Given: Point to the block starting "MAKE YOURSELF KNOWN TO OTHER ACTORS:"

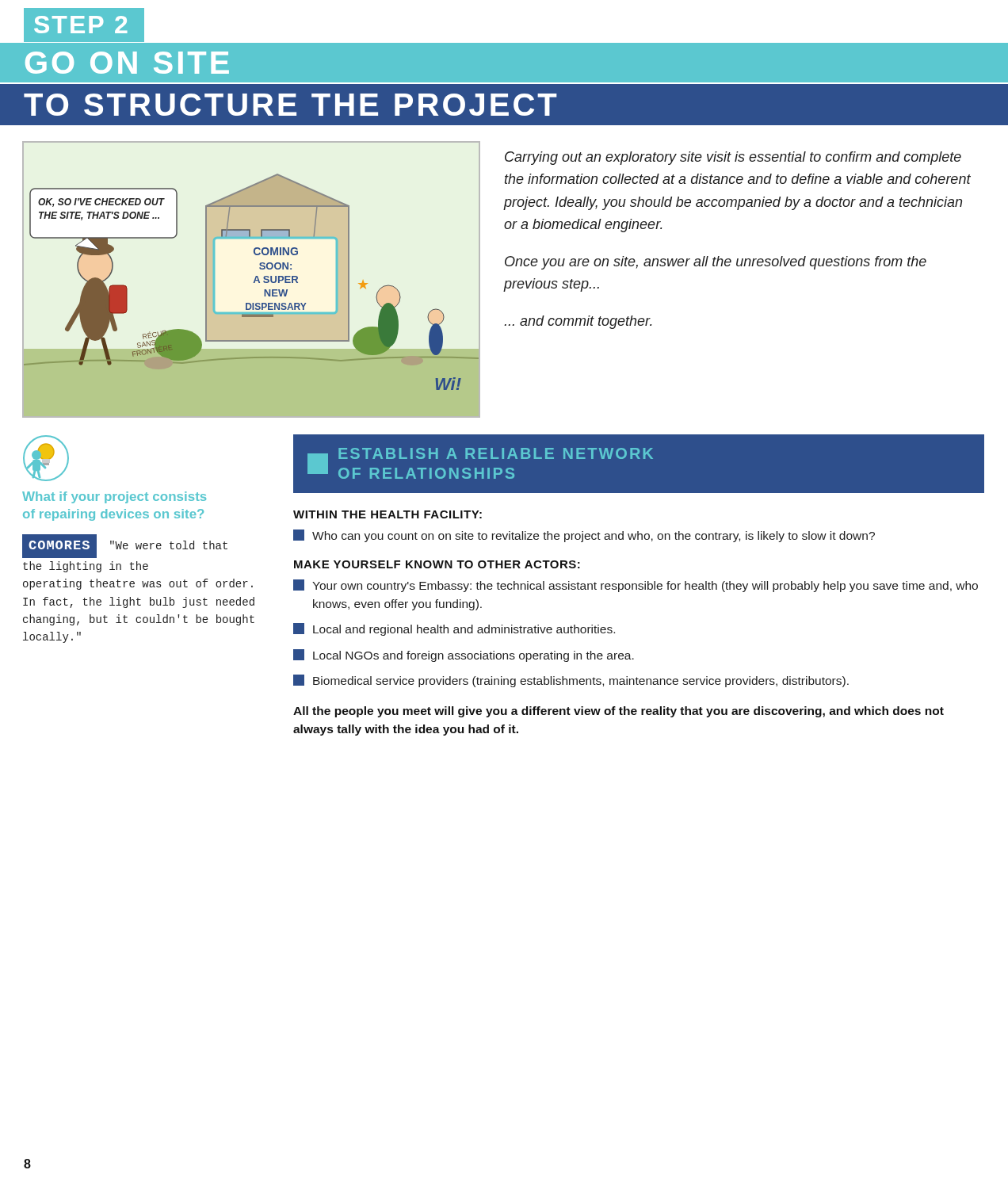Looking at the screenshot, I should pos(437,564).
